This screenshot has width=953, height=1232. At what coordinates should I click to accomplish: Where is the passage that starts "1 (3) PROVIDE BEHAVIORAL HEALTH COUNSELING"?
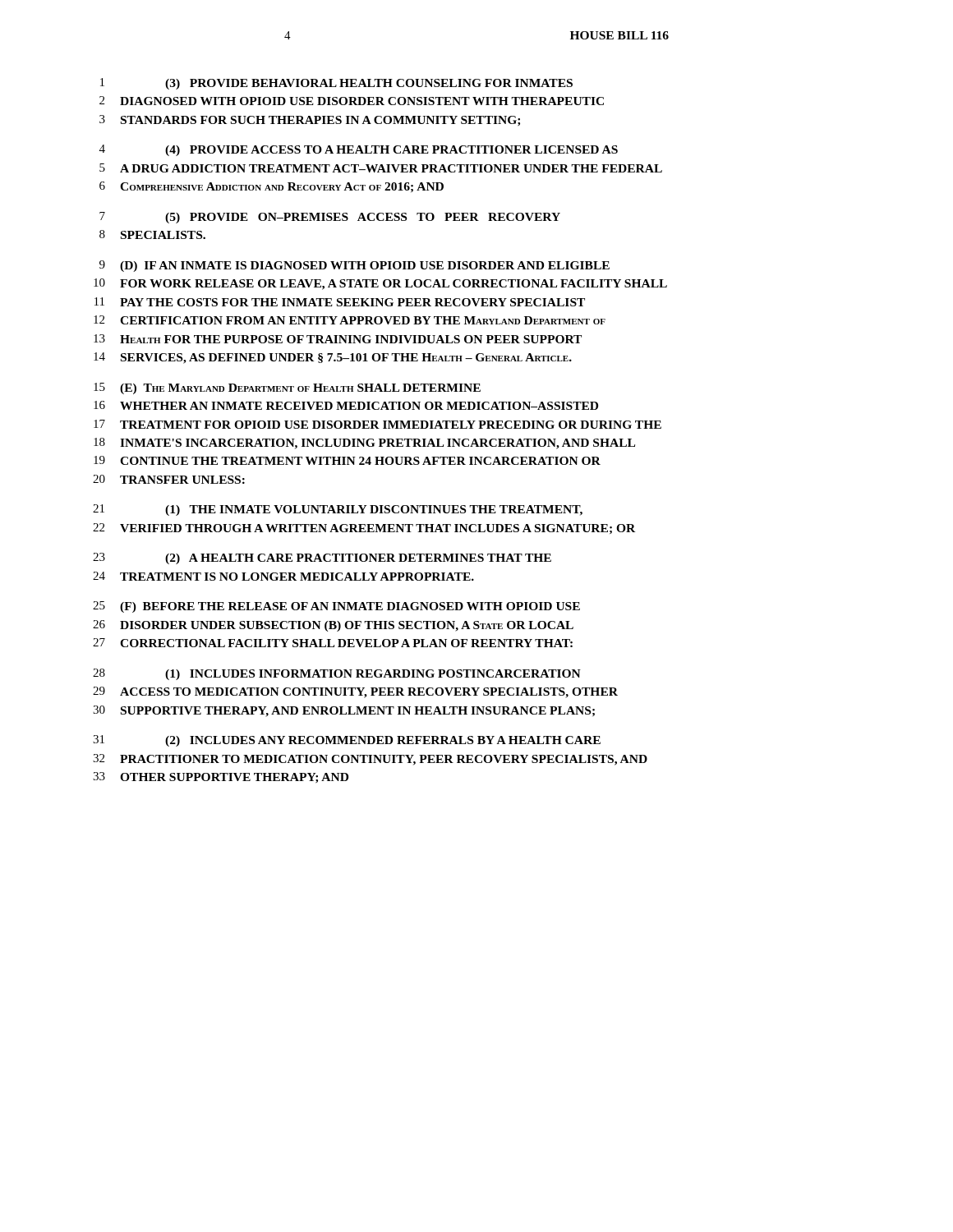[476, 102]
